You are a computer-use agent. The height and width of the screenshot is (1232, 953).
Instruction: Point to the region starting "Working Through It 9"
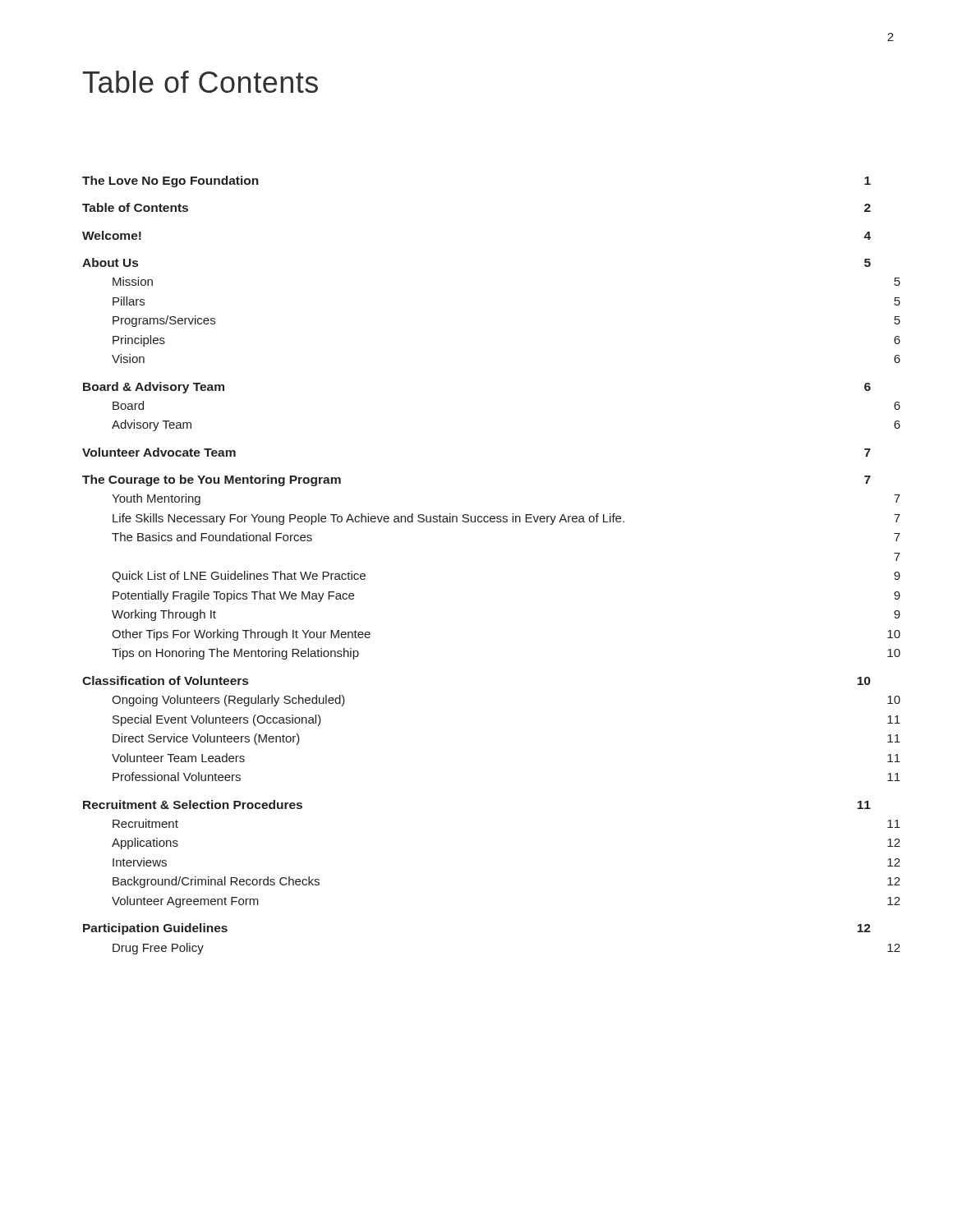click(164, 615)
